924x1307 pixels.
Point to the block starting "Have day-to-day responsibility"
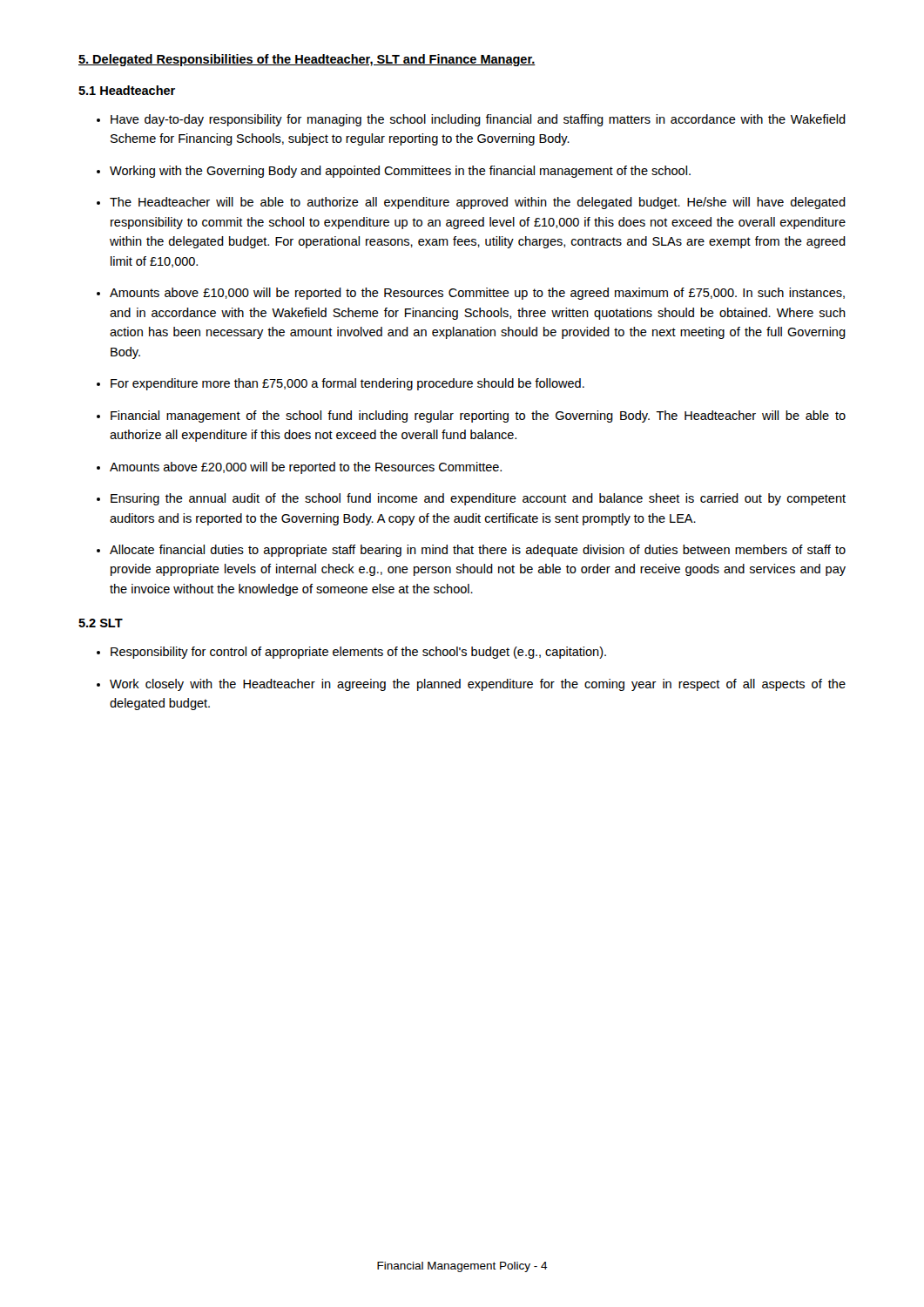[478, 129]
